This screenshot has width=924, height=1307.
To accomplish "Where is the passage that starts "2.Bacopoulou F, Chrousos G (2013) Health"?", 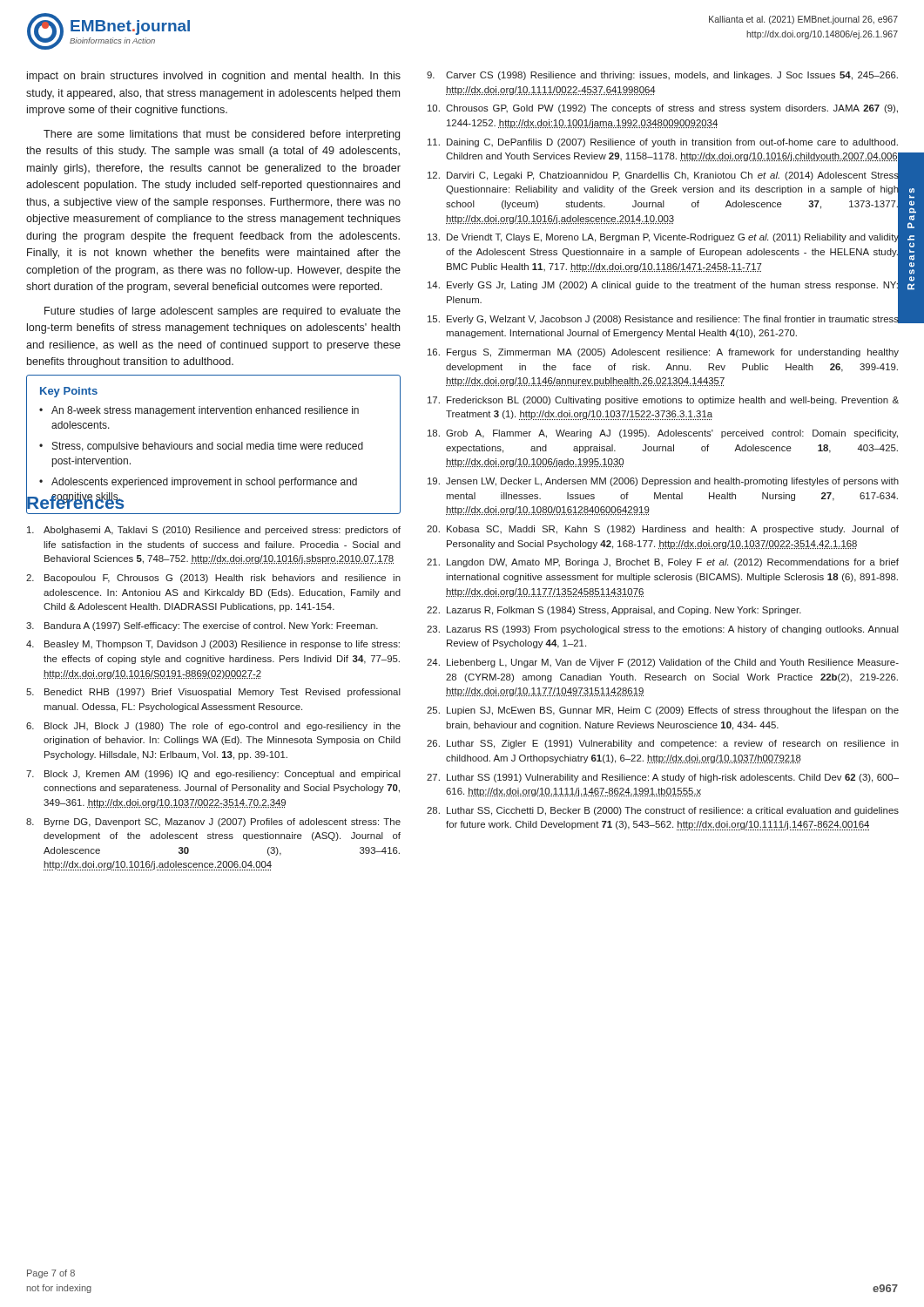I will point(213,591).
